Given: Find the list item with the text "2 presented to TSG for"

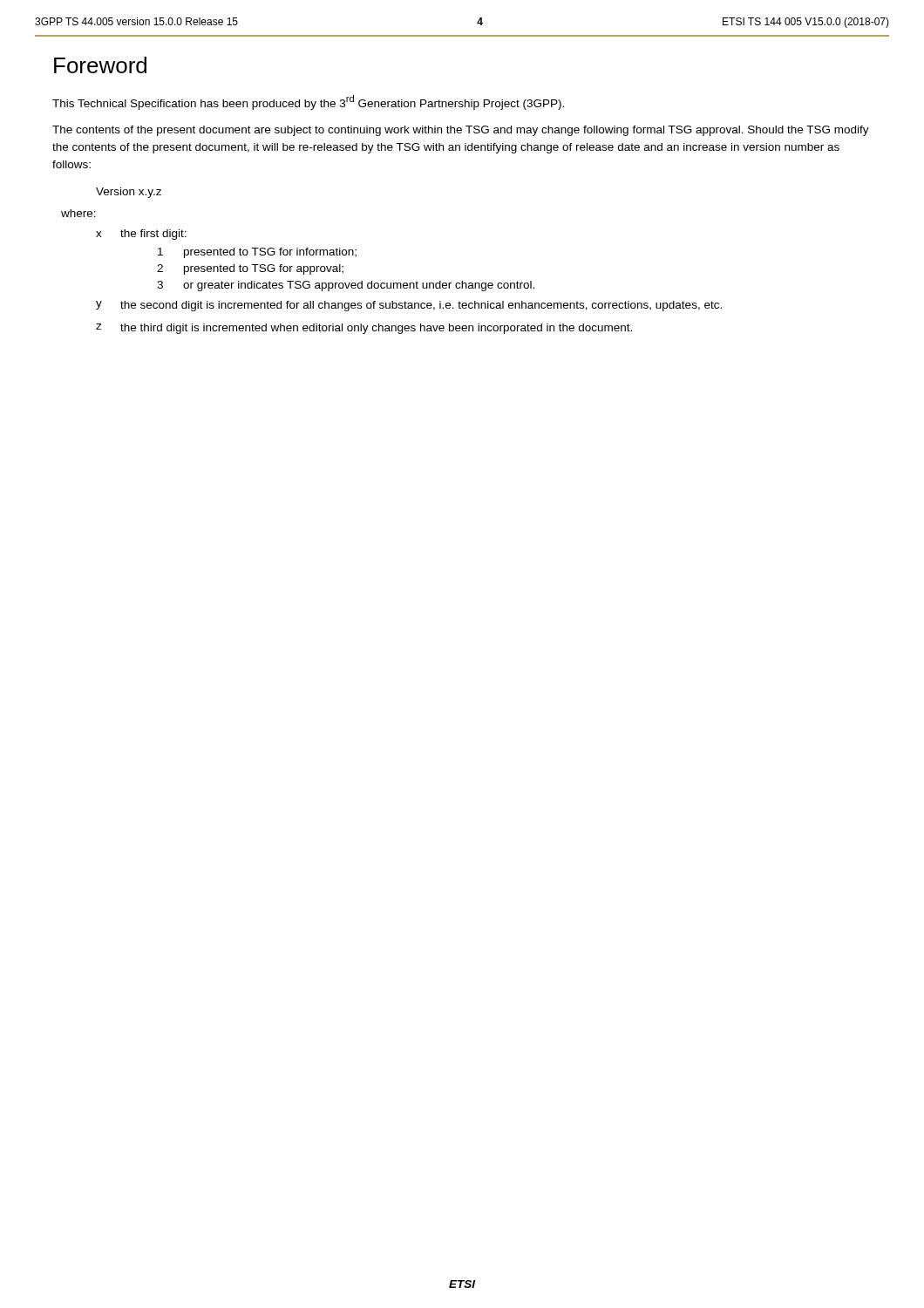Looking at the screenshot, I should [250, 269].
